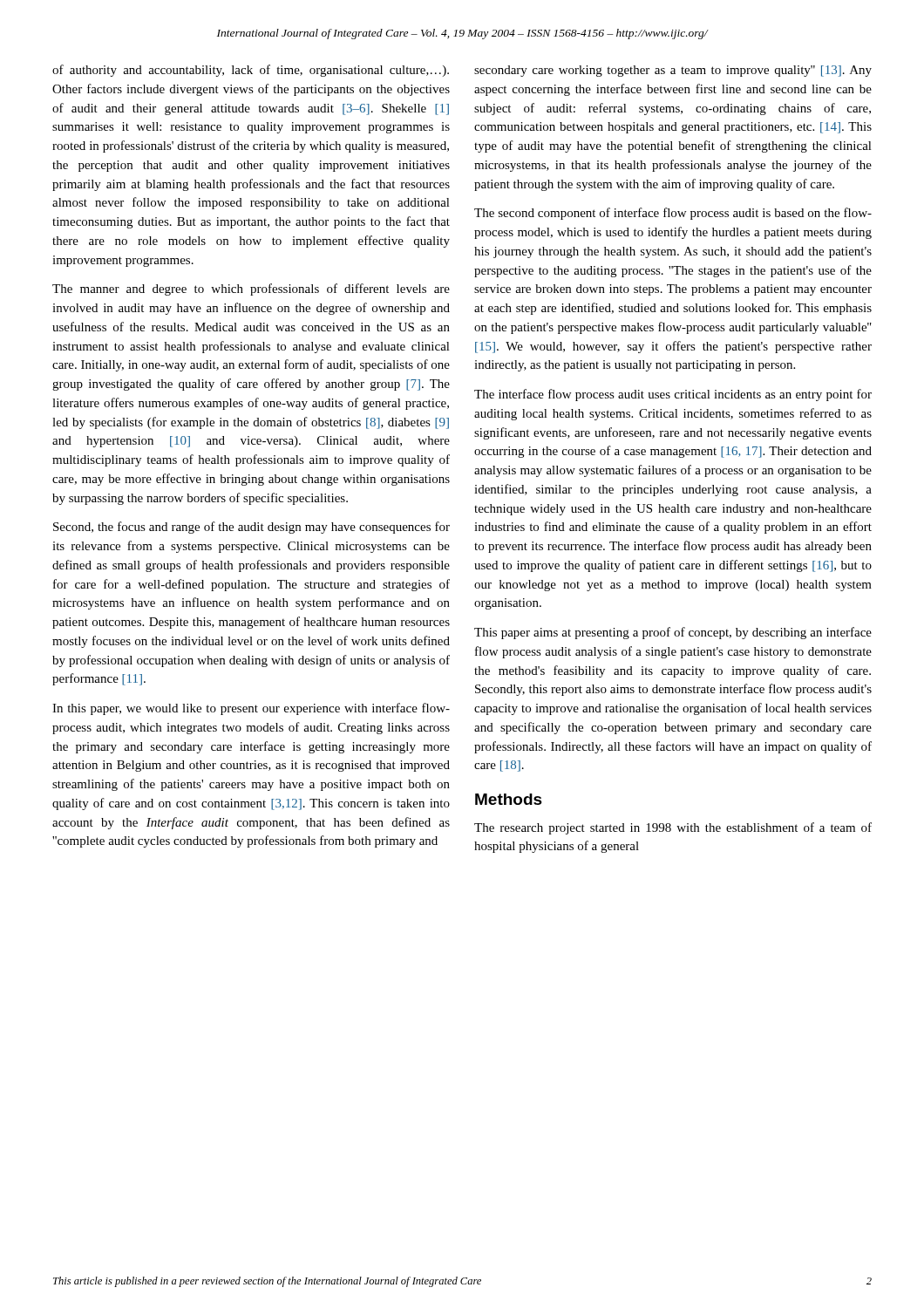Find the element starting "of authority and accountability, lack of time, organisational"
Viewport: 924px width, 1308px height.
coord(251,165)
